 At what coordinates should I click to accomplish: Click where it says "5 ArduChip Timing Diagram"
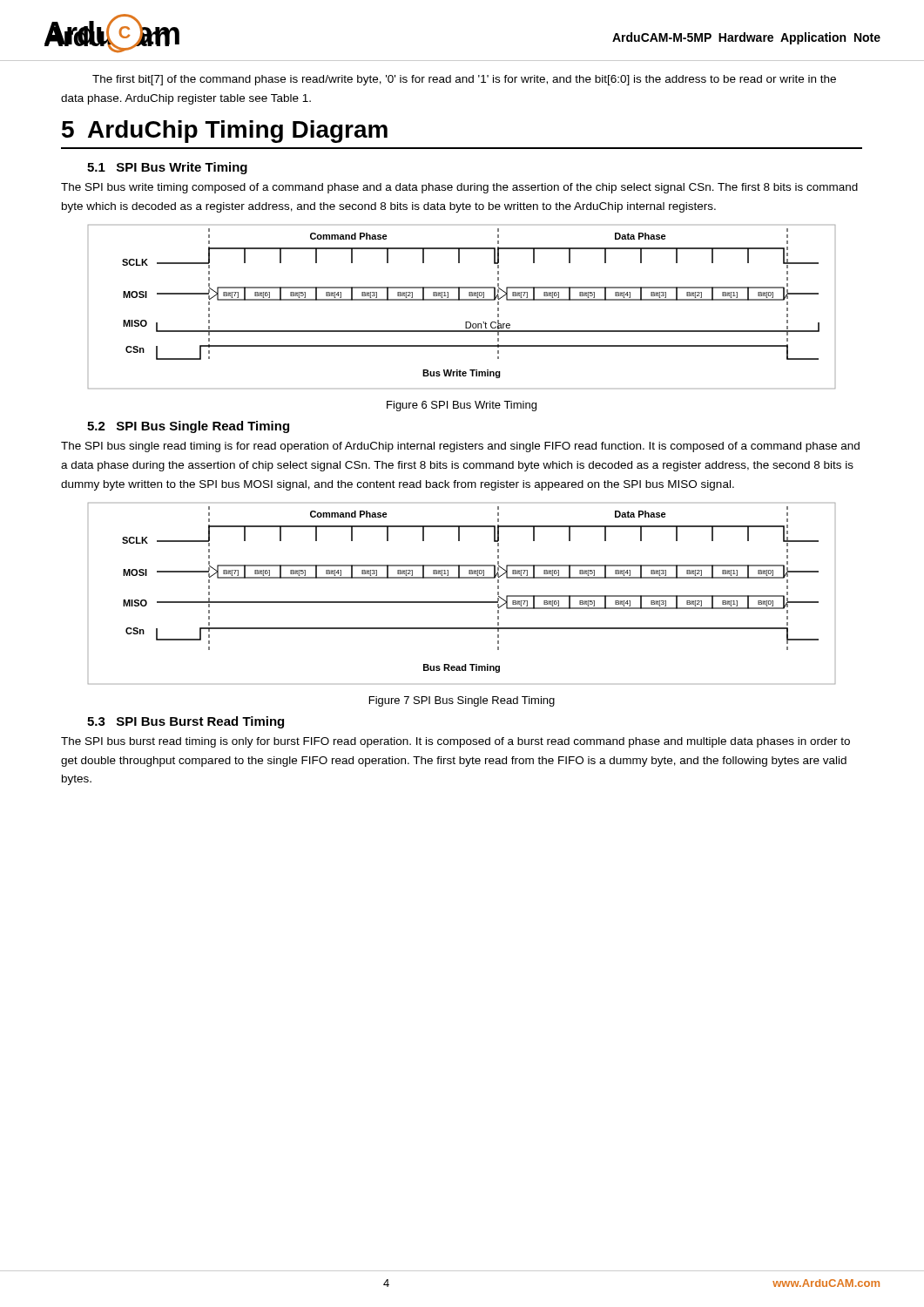(x=225, y=132)
